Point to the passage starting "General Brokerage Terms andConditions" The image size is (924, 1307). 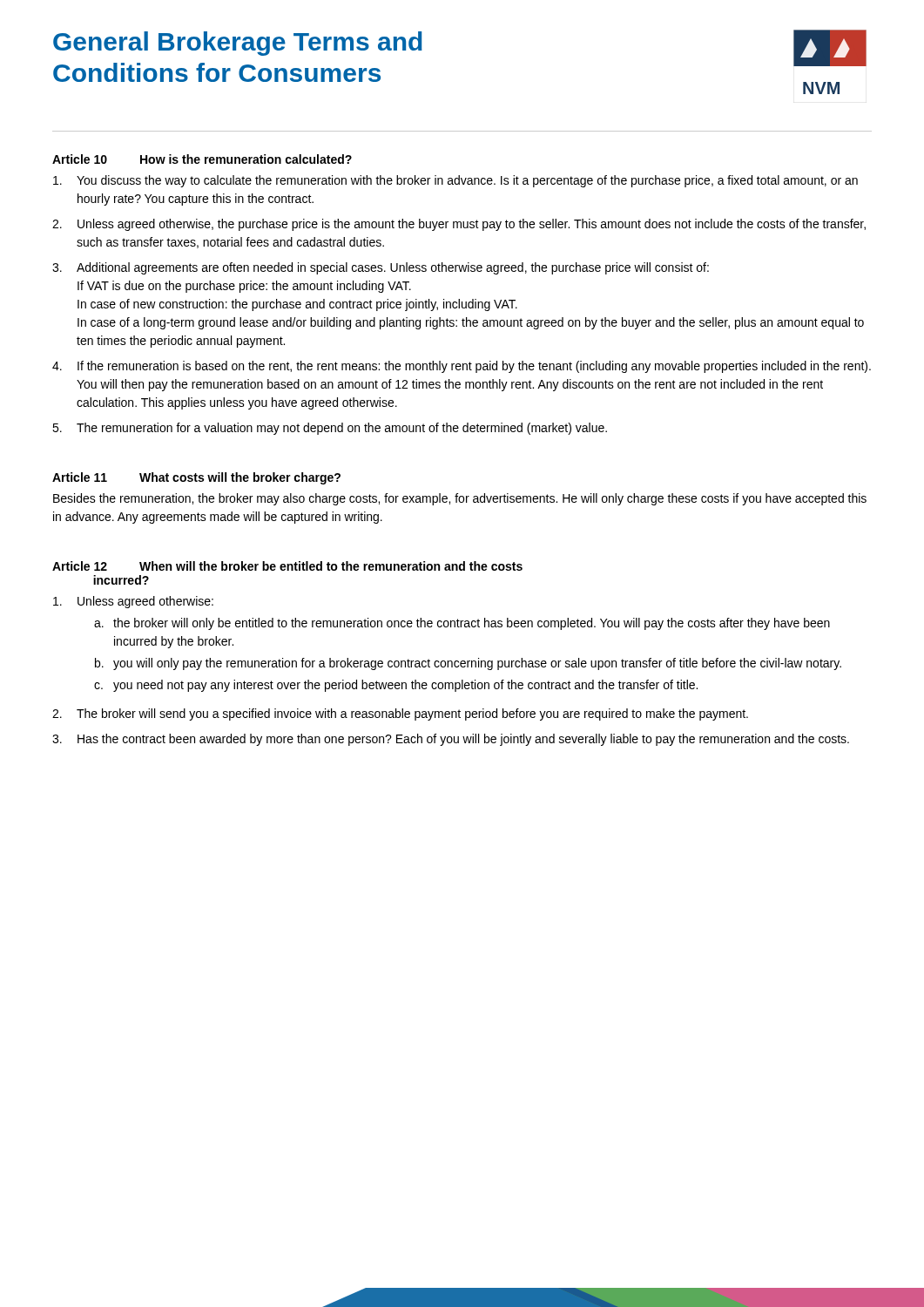click(423, 58)
